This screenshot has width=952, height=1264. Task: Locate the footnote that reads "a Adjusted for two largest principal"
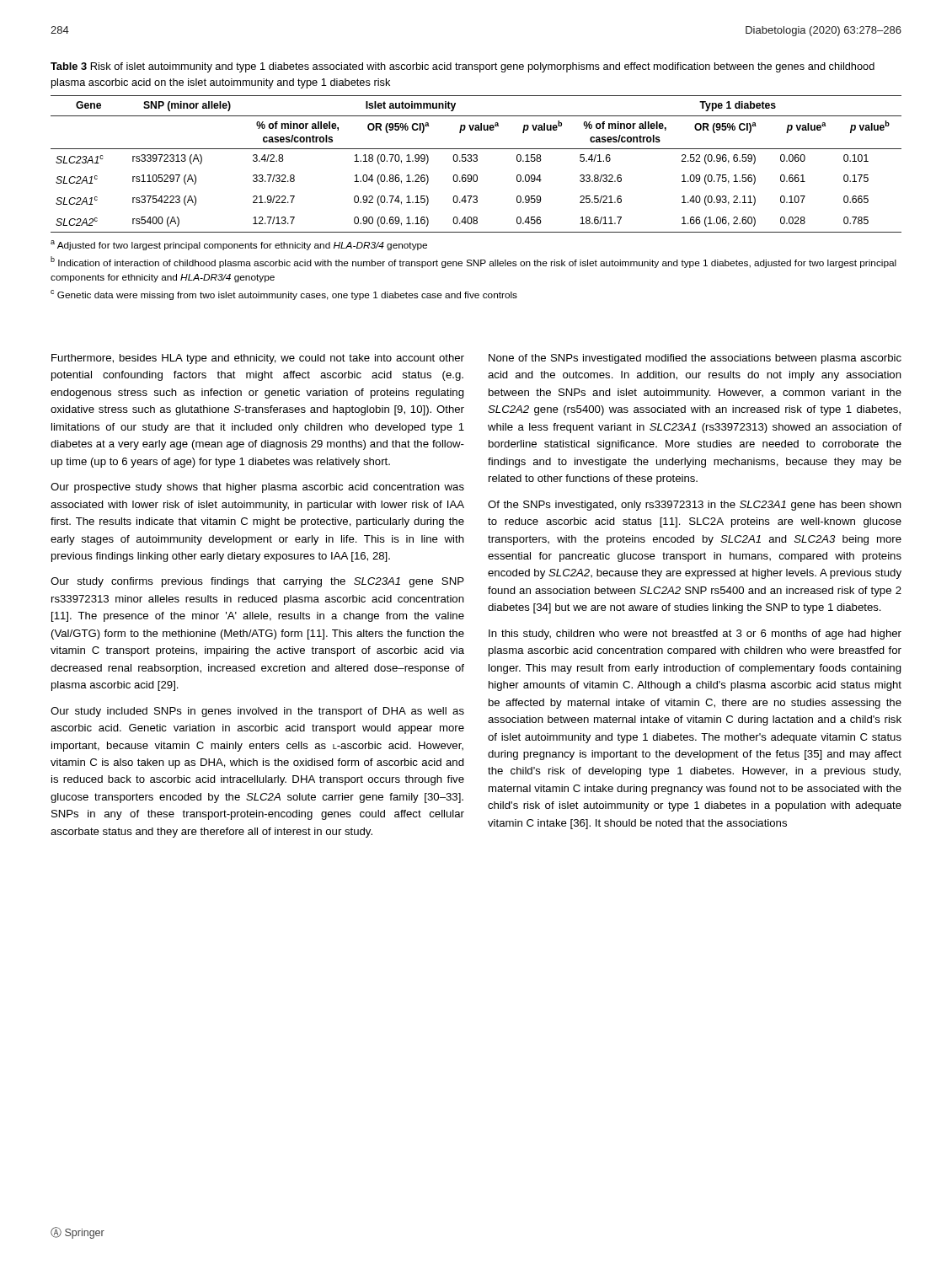tap(239, 245)
